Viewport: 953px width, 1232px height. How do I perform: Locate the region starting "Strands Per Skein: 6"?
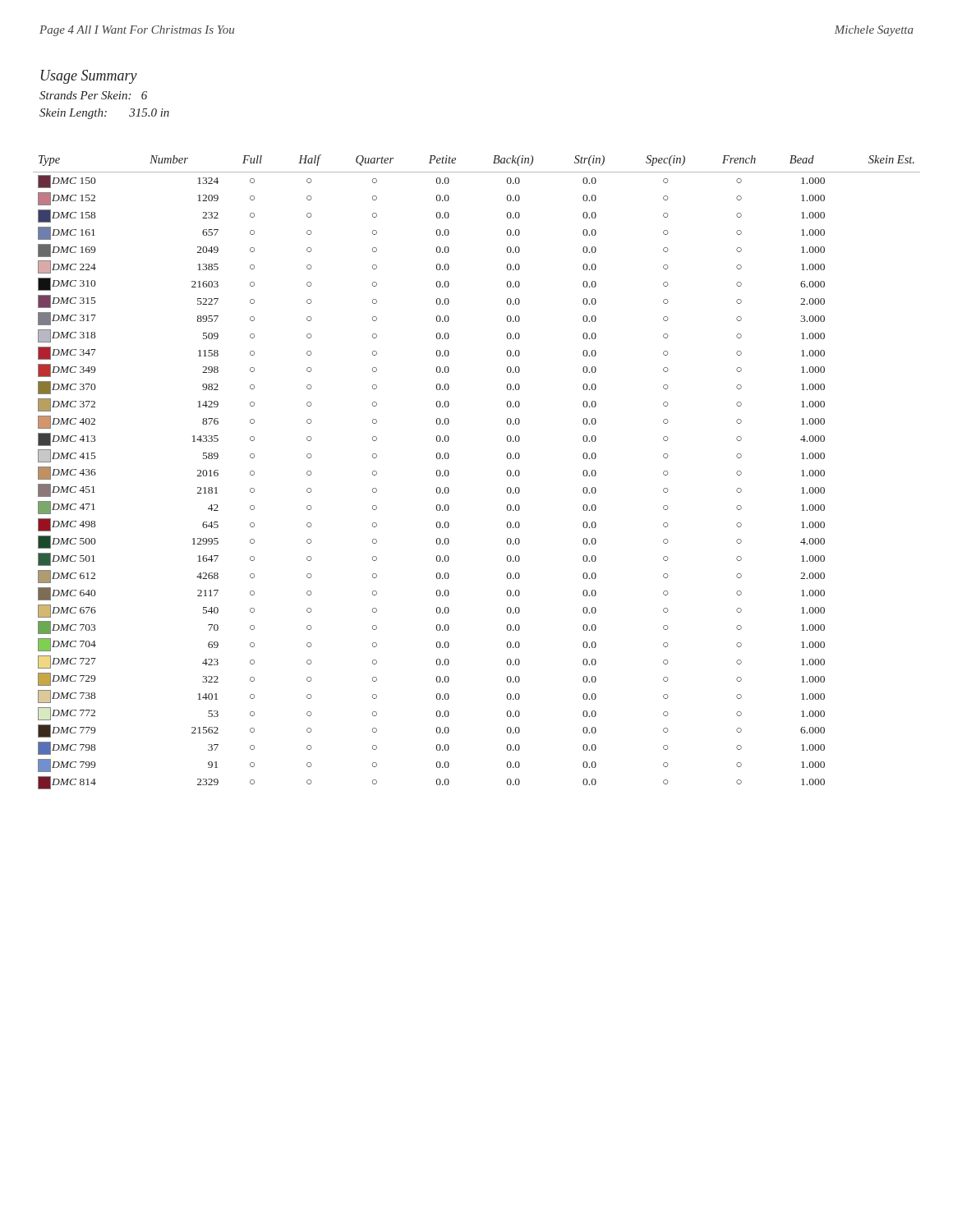pyautogui.click(x=93, y=95)
